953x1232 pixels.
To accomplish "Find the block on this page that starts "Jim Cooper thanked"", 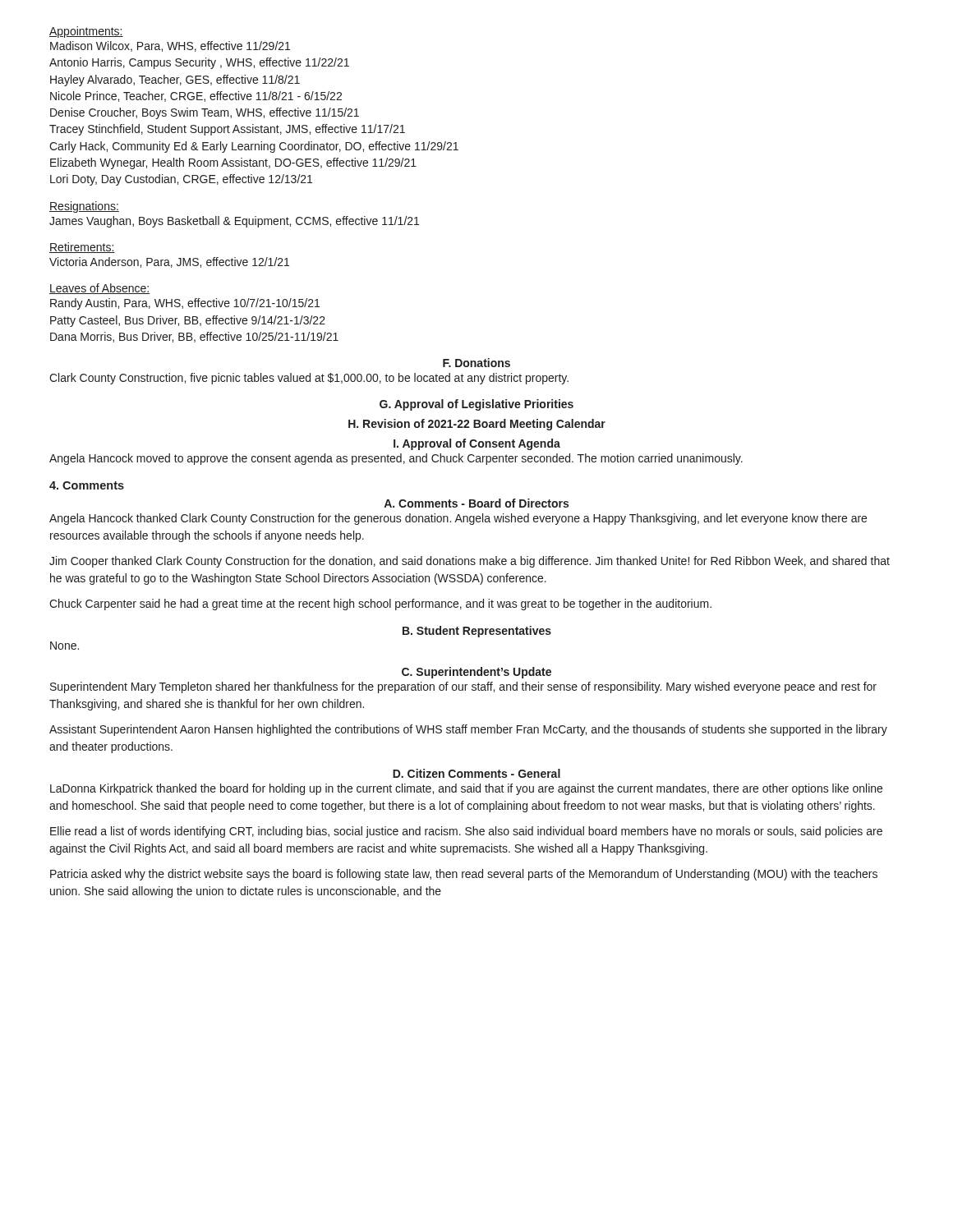I will [x=469, y=569].
